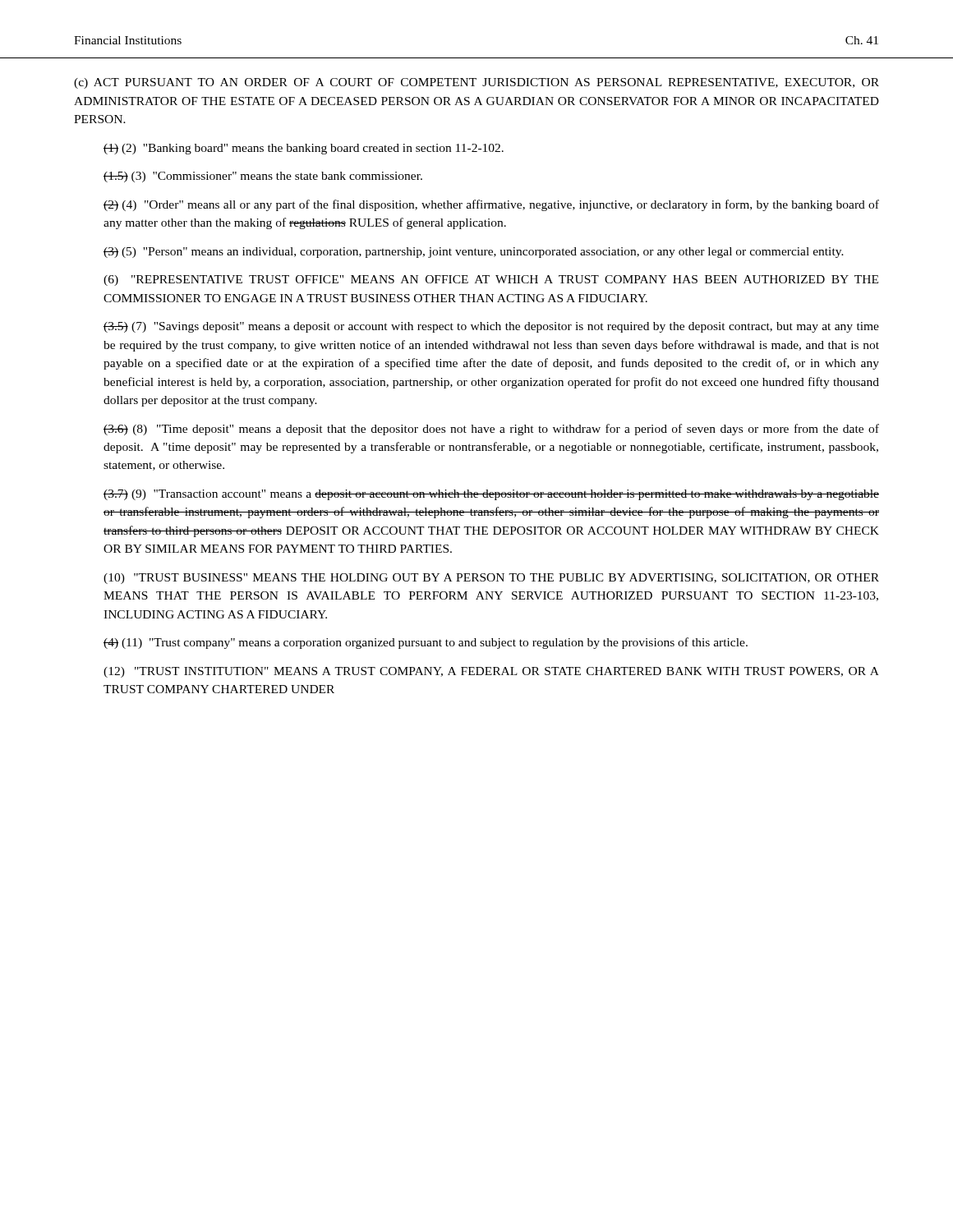Locate the block of text that opens with "(4) (11) "Trust company" means"
This screenshot has width=953, height=1232.
tap(426, 642)
